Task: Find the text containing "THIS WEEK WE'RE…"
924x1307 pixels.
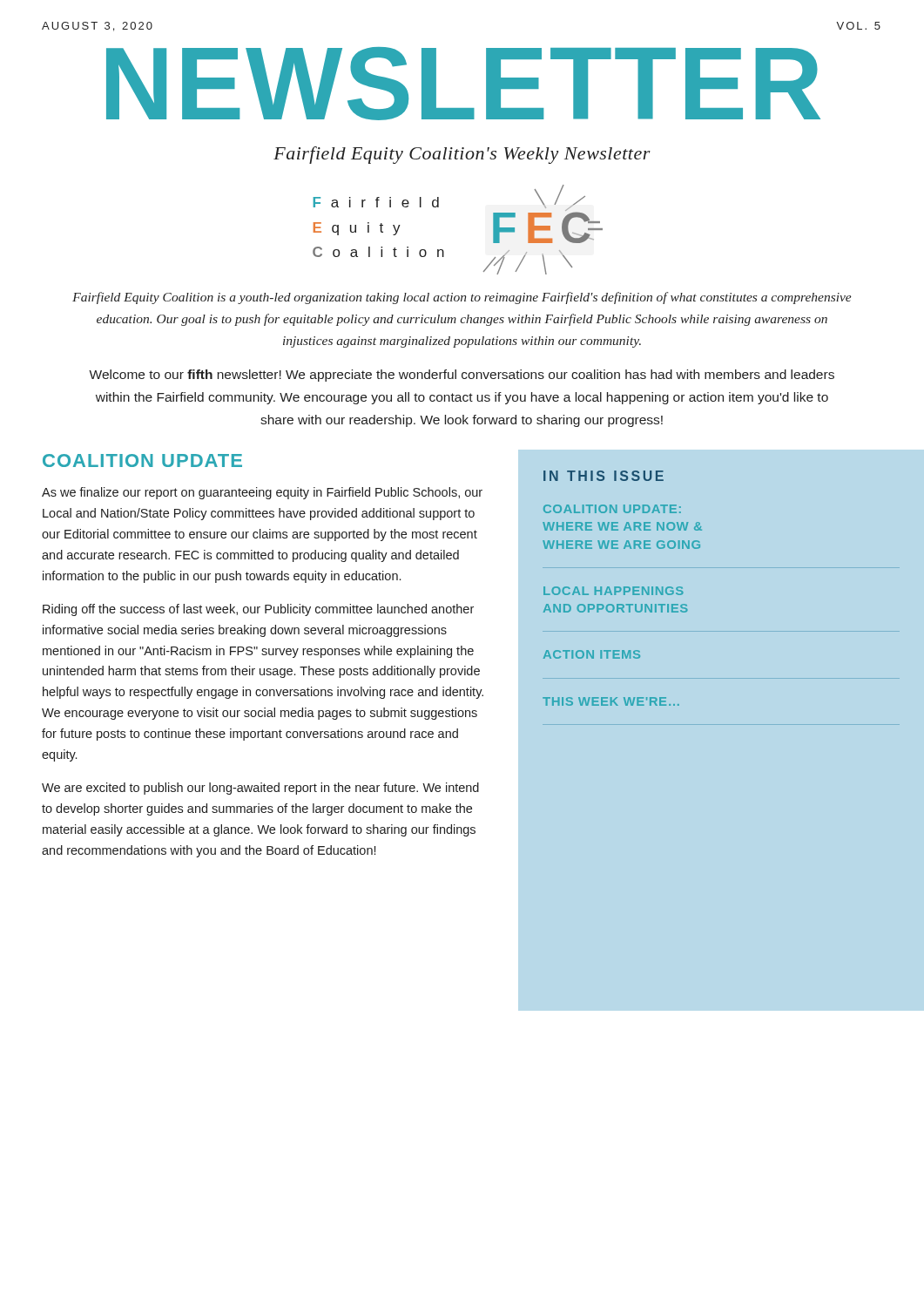Action: (612, 701)
